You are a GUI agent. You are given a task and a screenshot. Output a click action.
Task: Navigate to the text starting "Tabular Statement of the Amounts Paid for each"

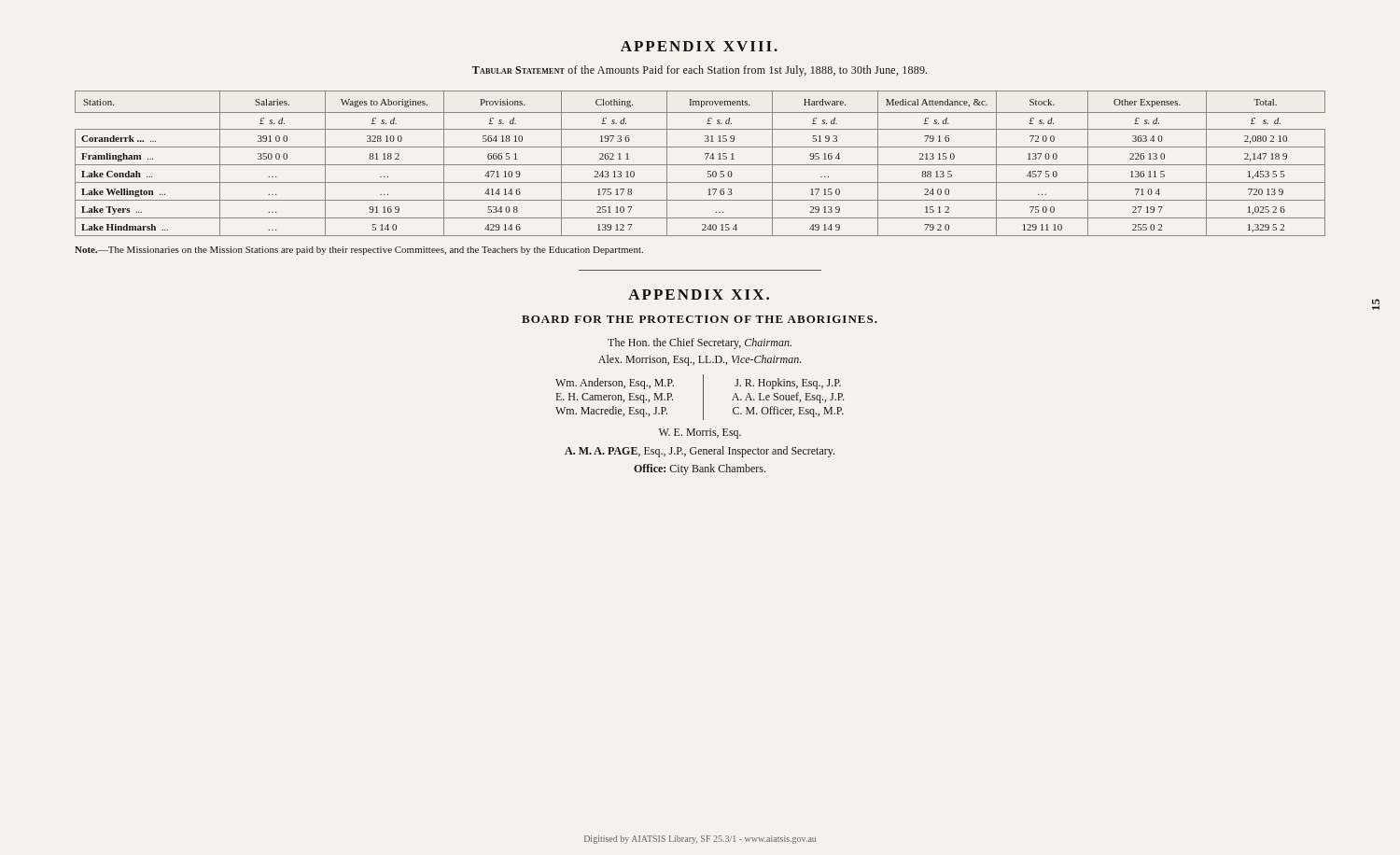700,70
